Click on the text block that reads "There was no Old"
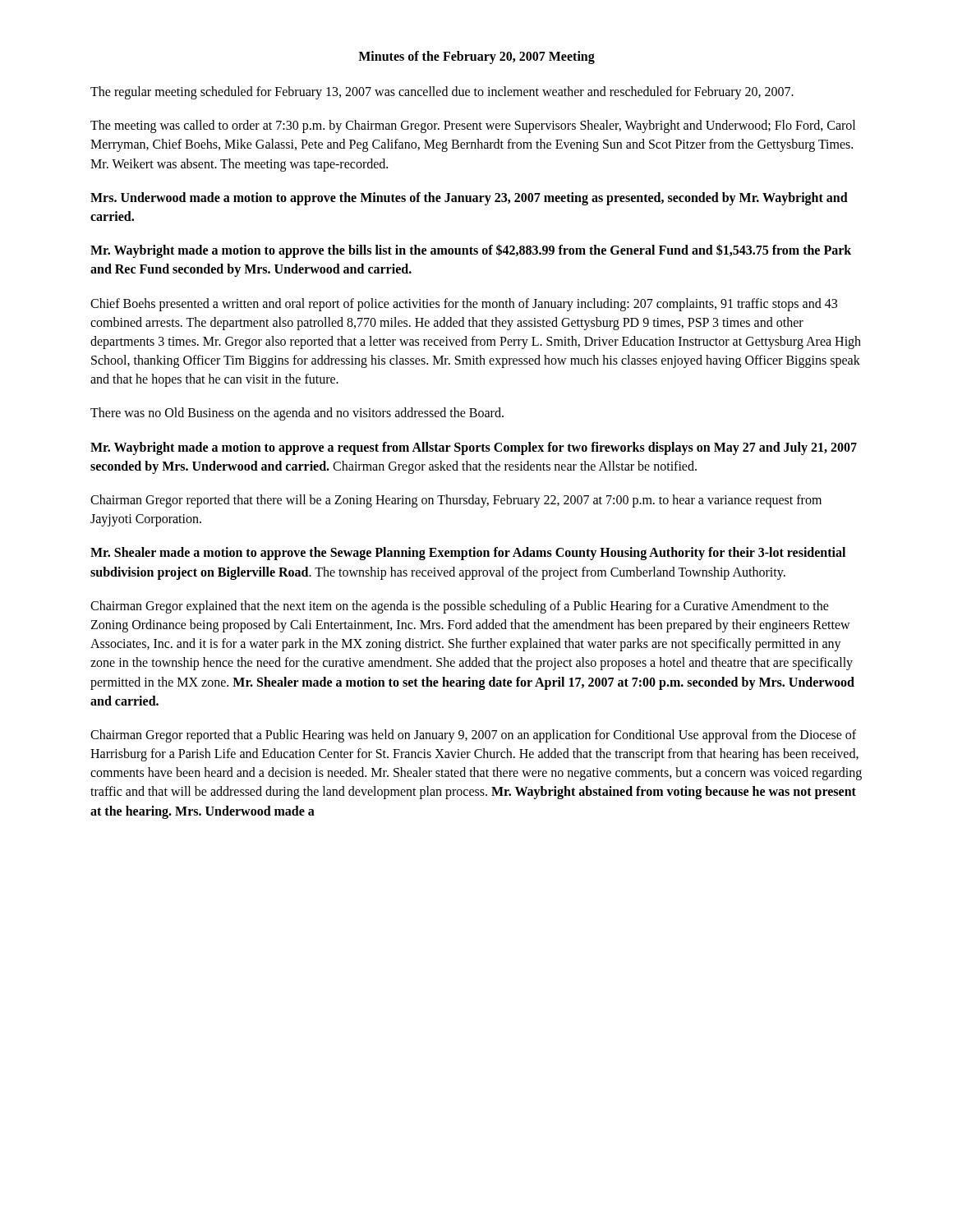 297,413
